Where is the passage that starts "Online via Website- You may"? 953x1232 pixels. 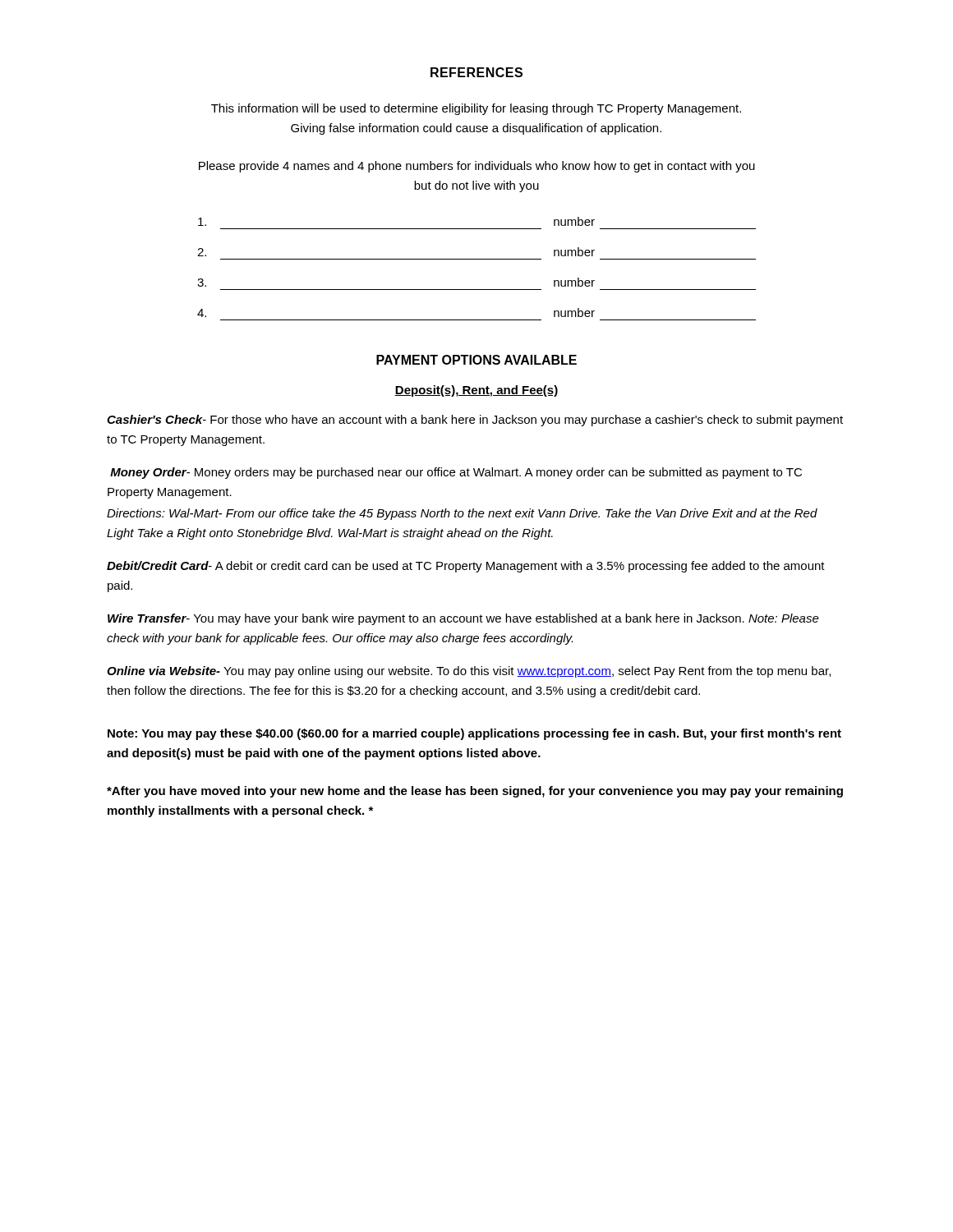tap(476, 681)
